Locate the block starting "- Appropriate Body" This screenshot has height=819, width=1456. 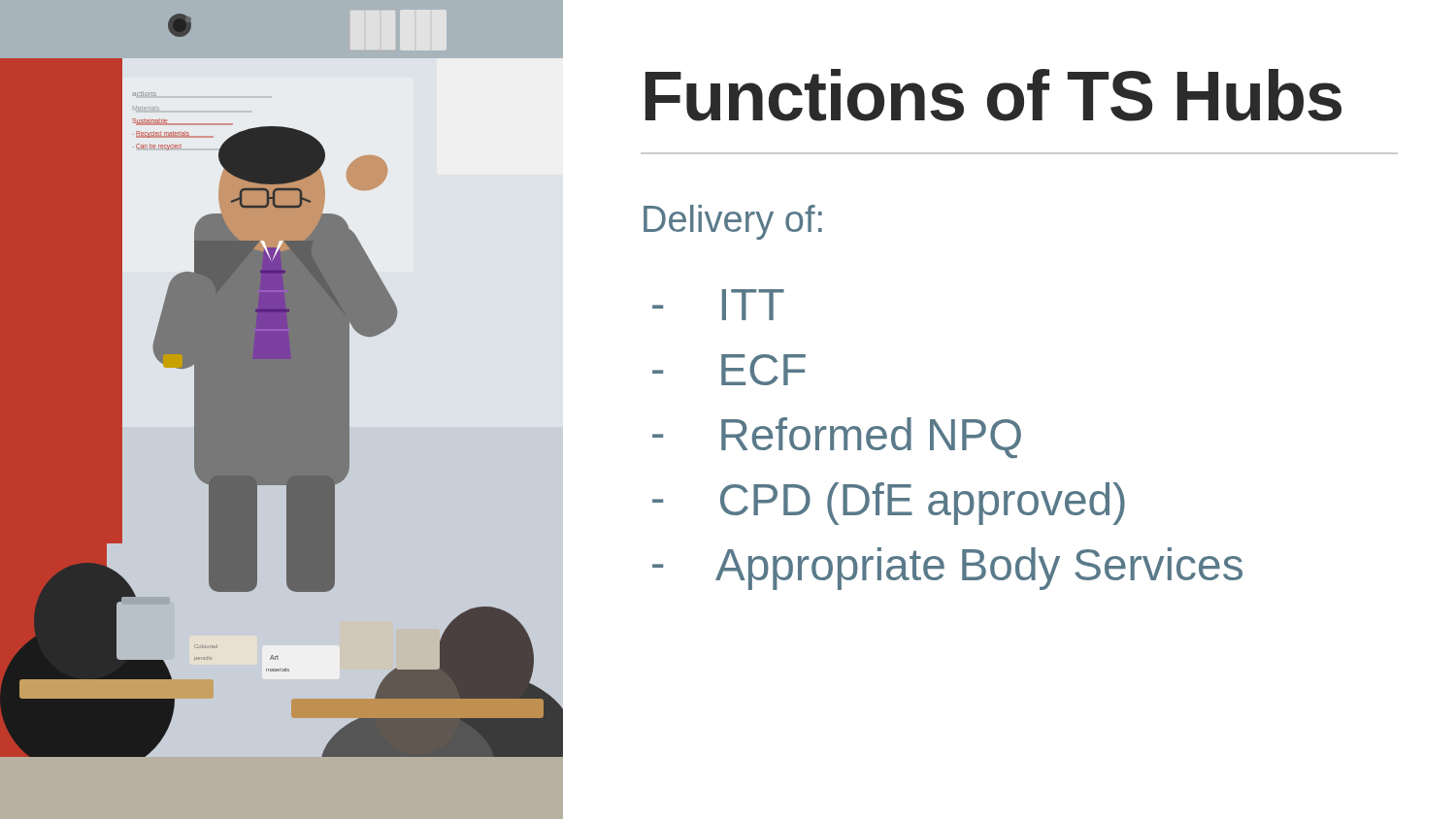947,565
